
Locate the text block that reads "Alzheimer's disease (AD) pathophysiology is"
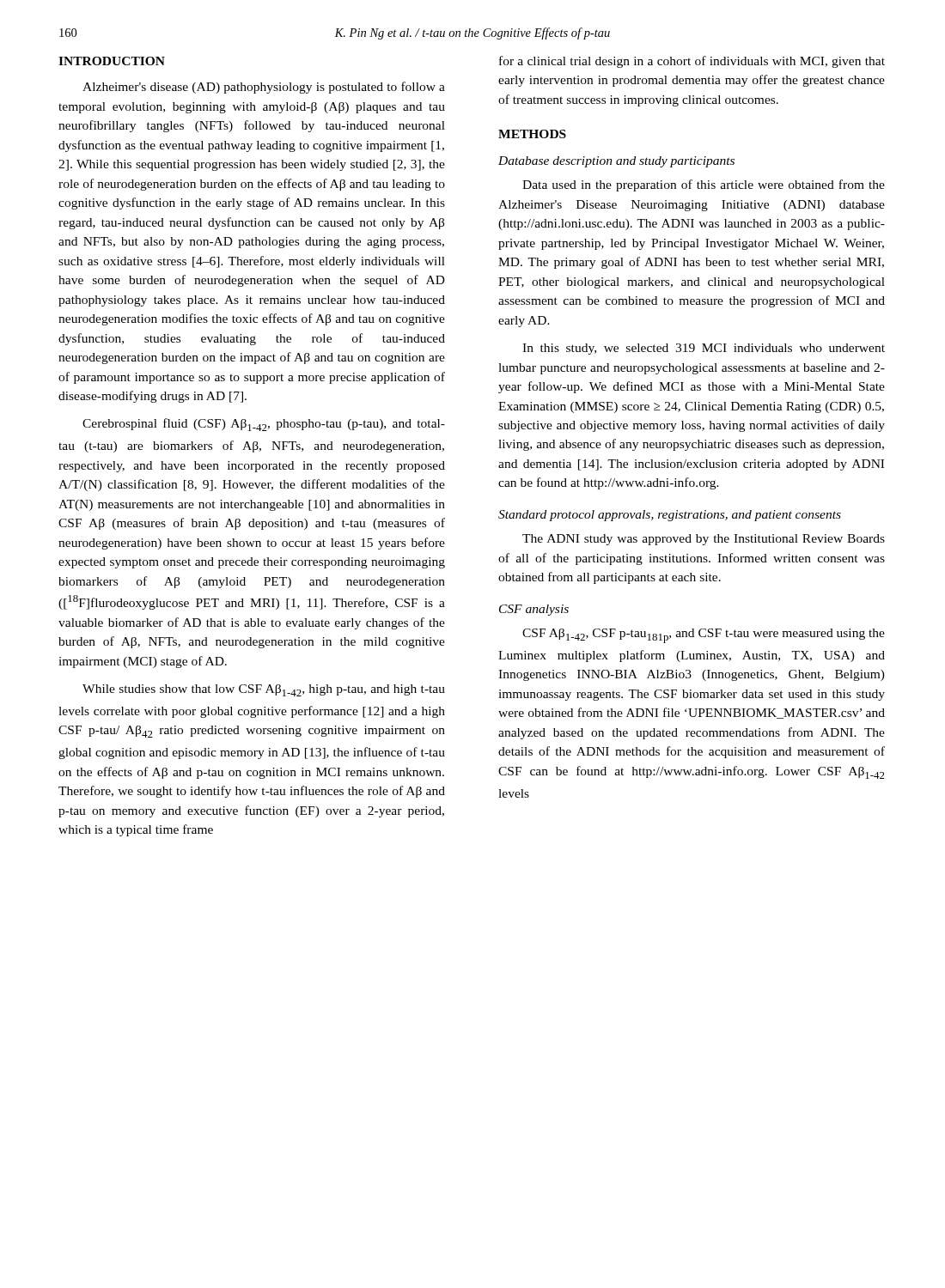tap(252, 242)
